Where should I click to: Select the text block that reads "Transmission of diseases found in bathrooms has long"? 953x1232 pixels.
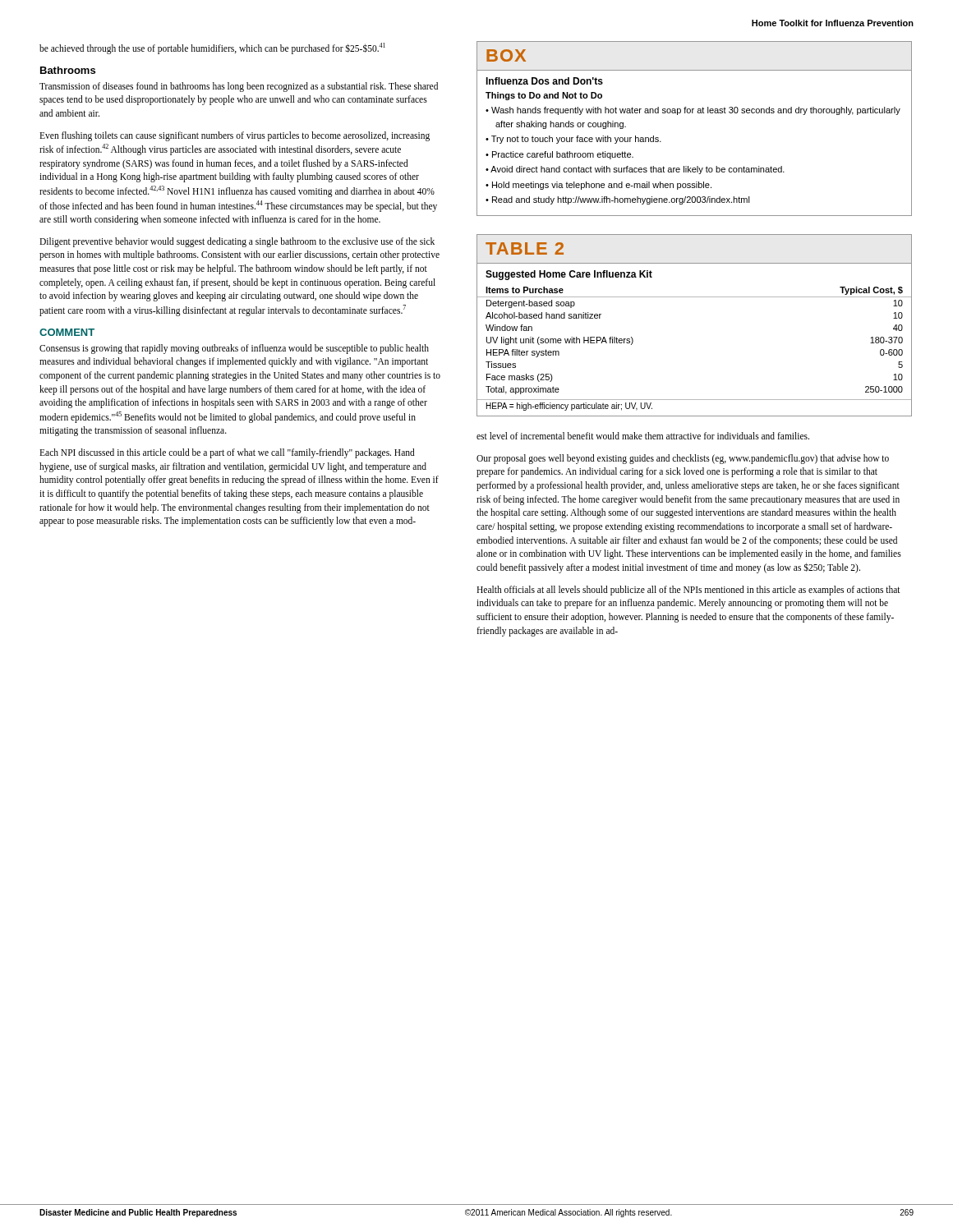coord(239,100)
